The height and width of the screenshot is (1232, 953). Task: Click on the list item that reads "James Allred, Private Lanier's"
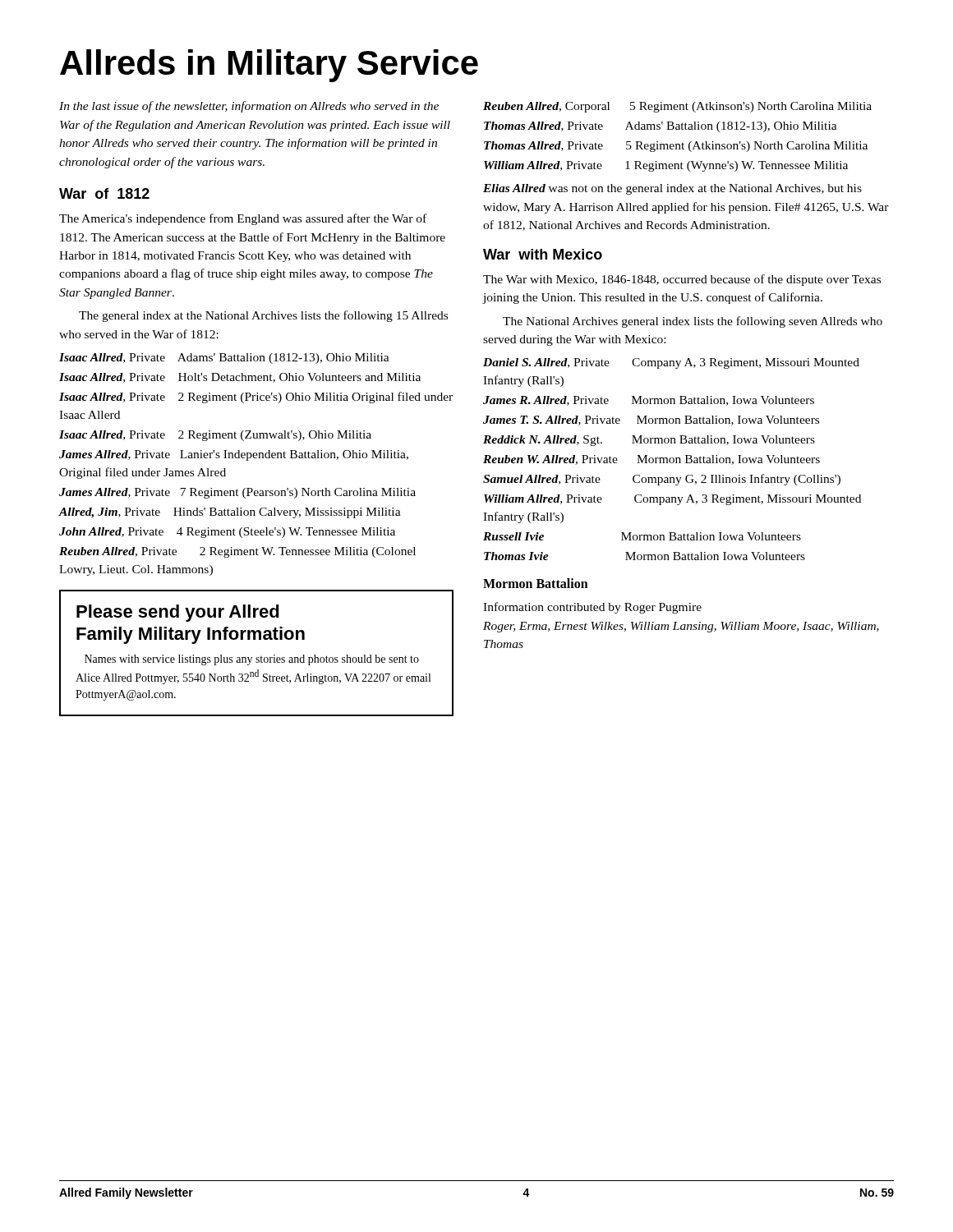tap(234, 463)
